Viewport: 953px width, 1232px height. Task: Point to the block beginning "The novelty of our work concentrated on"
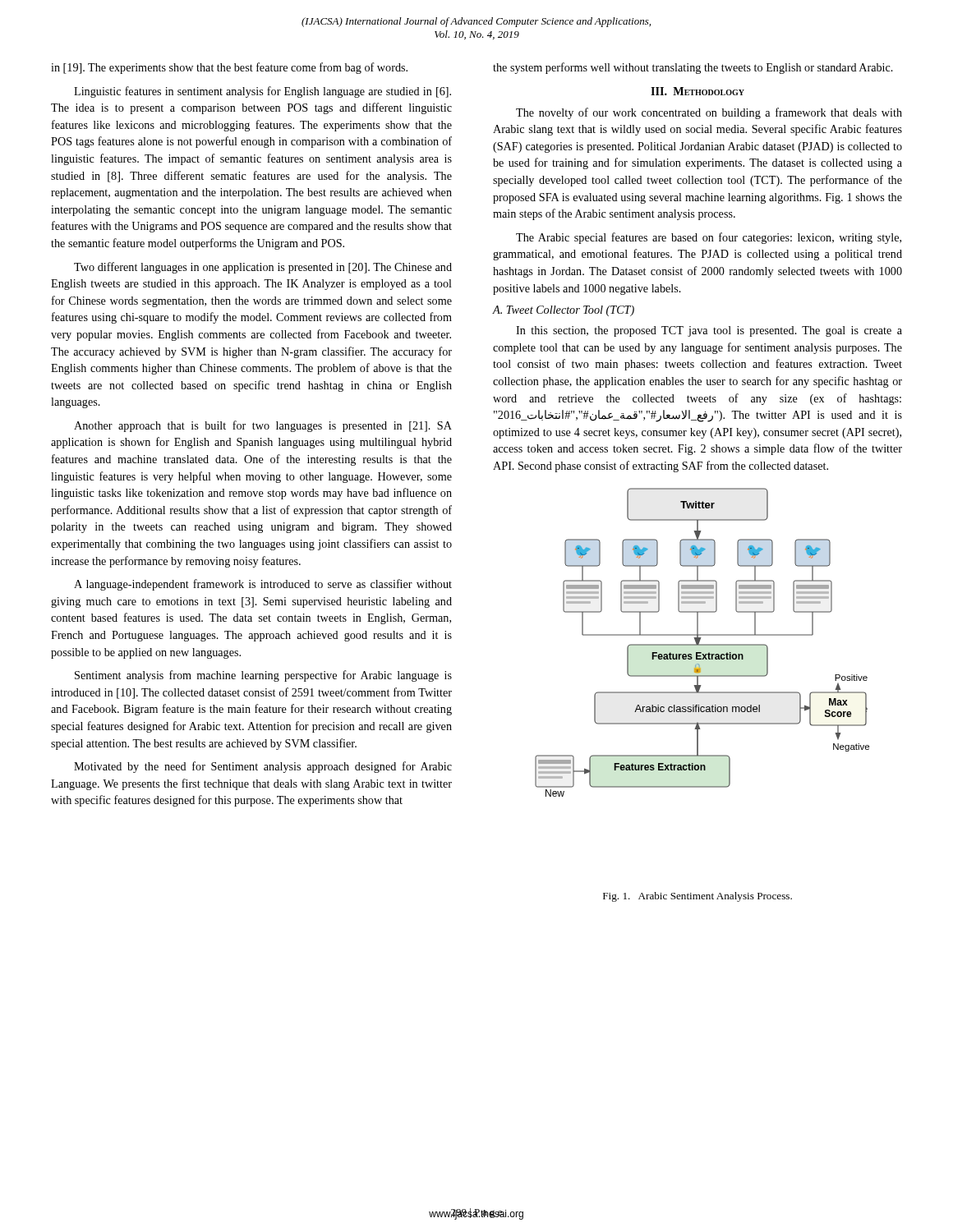coord(698,163)
